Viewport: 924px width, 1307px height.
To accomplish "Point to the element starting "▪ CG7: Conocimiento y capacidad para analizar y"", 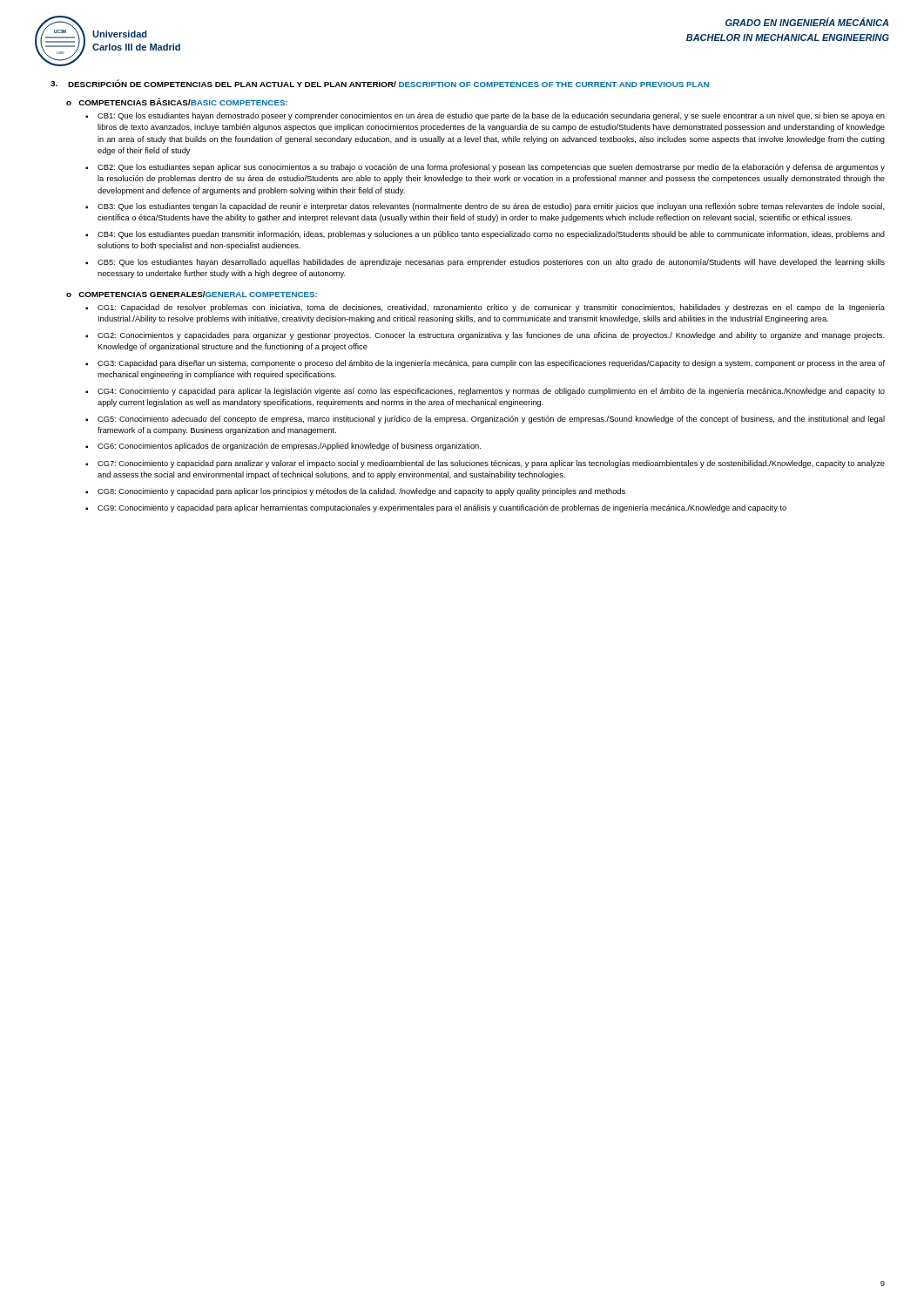I will pos(485,470).
